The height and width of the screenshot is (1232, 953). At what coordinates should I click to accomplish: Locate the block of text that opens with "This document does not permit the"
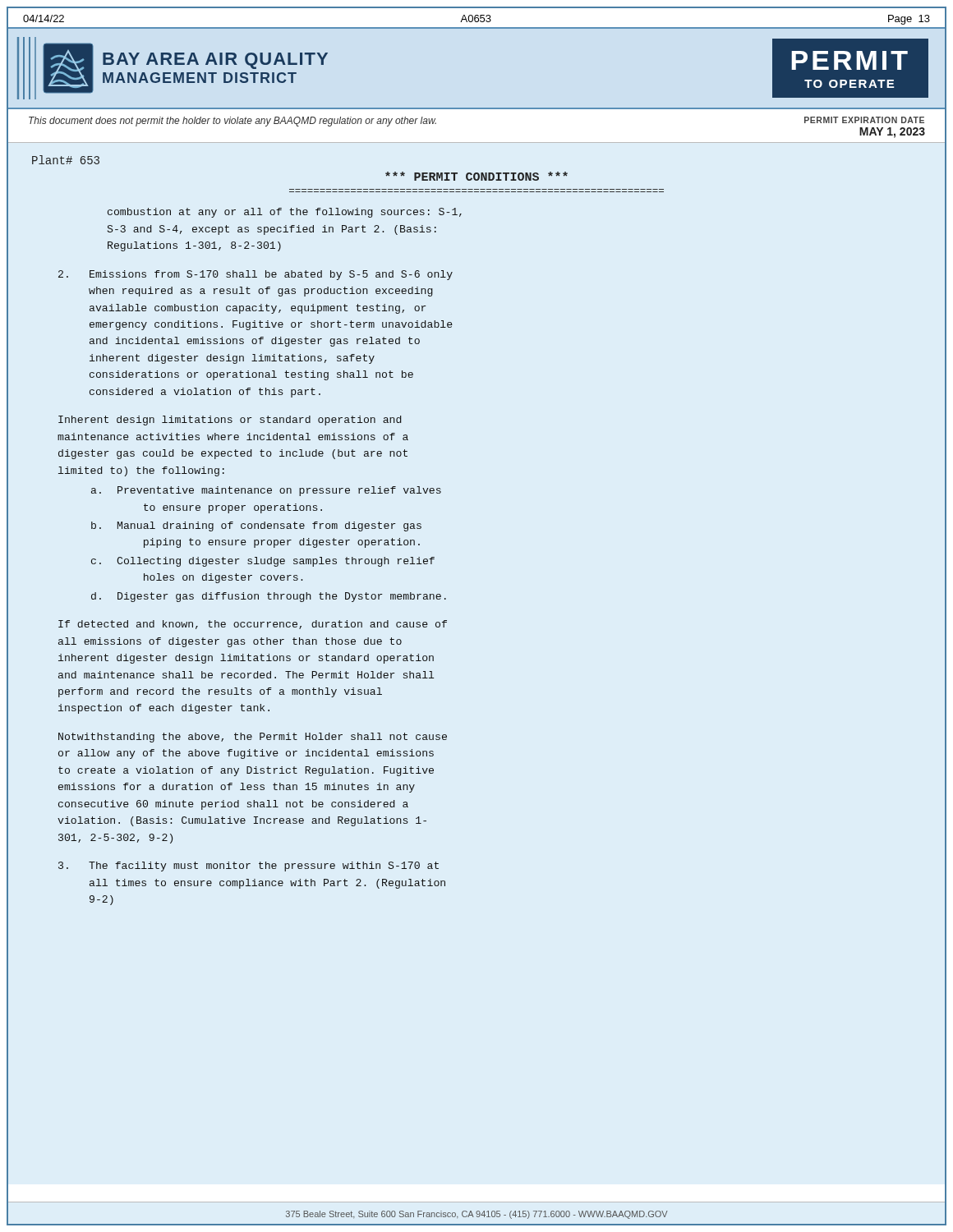[233, 121]
